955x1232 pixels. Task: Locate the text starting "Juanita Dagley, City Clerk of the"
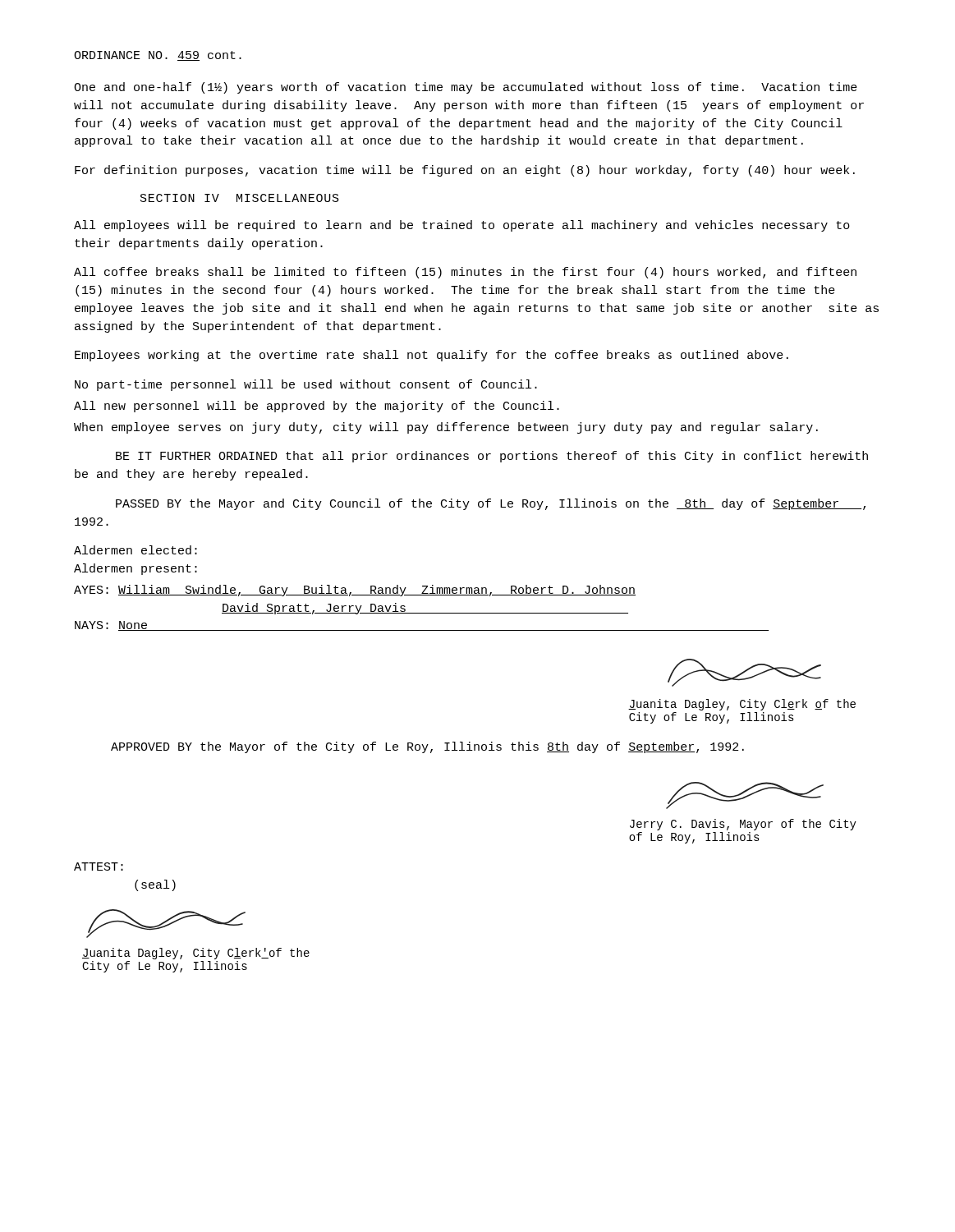point(743,711)
